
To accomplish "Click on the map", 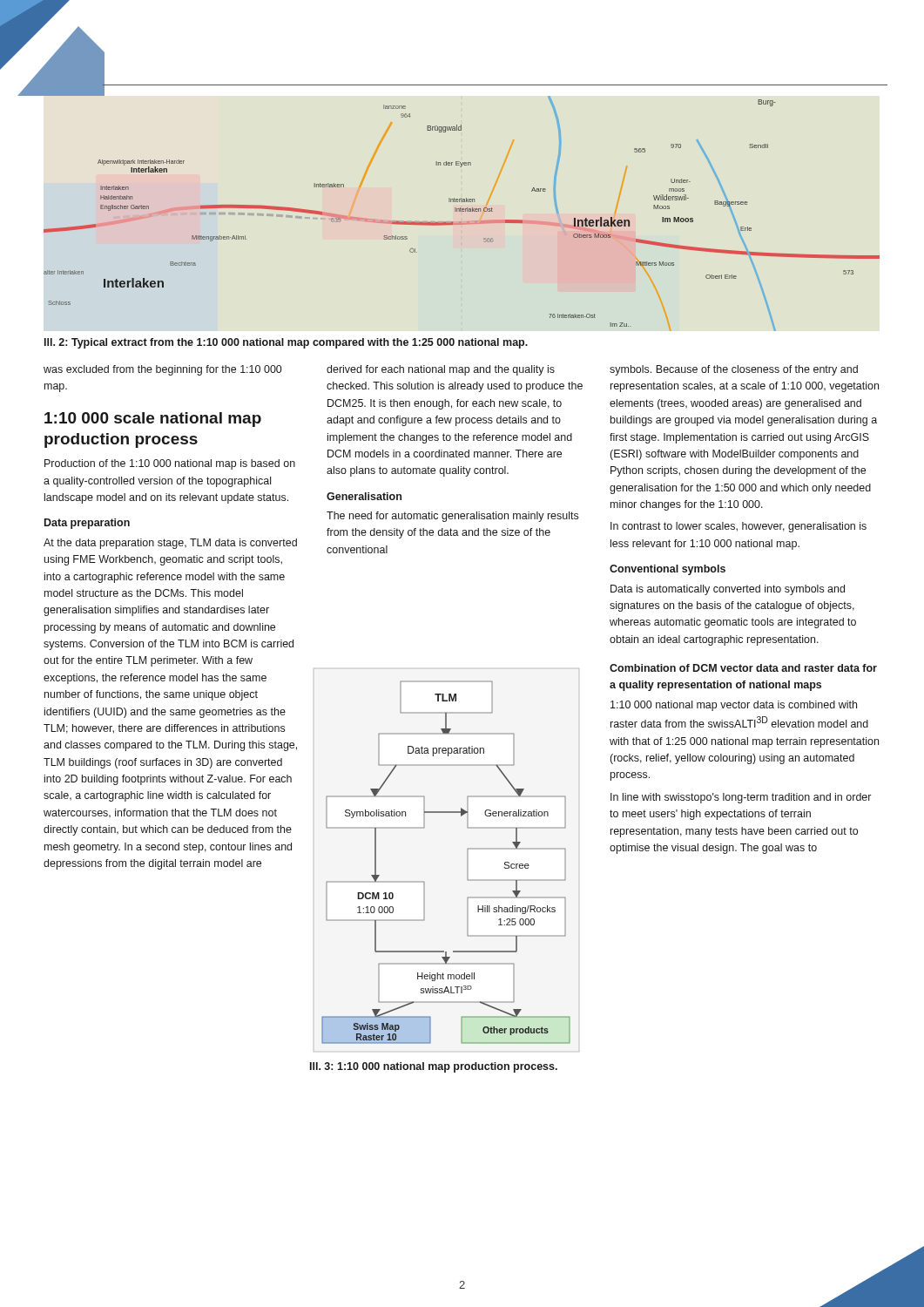I will [462, 213].
